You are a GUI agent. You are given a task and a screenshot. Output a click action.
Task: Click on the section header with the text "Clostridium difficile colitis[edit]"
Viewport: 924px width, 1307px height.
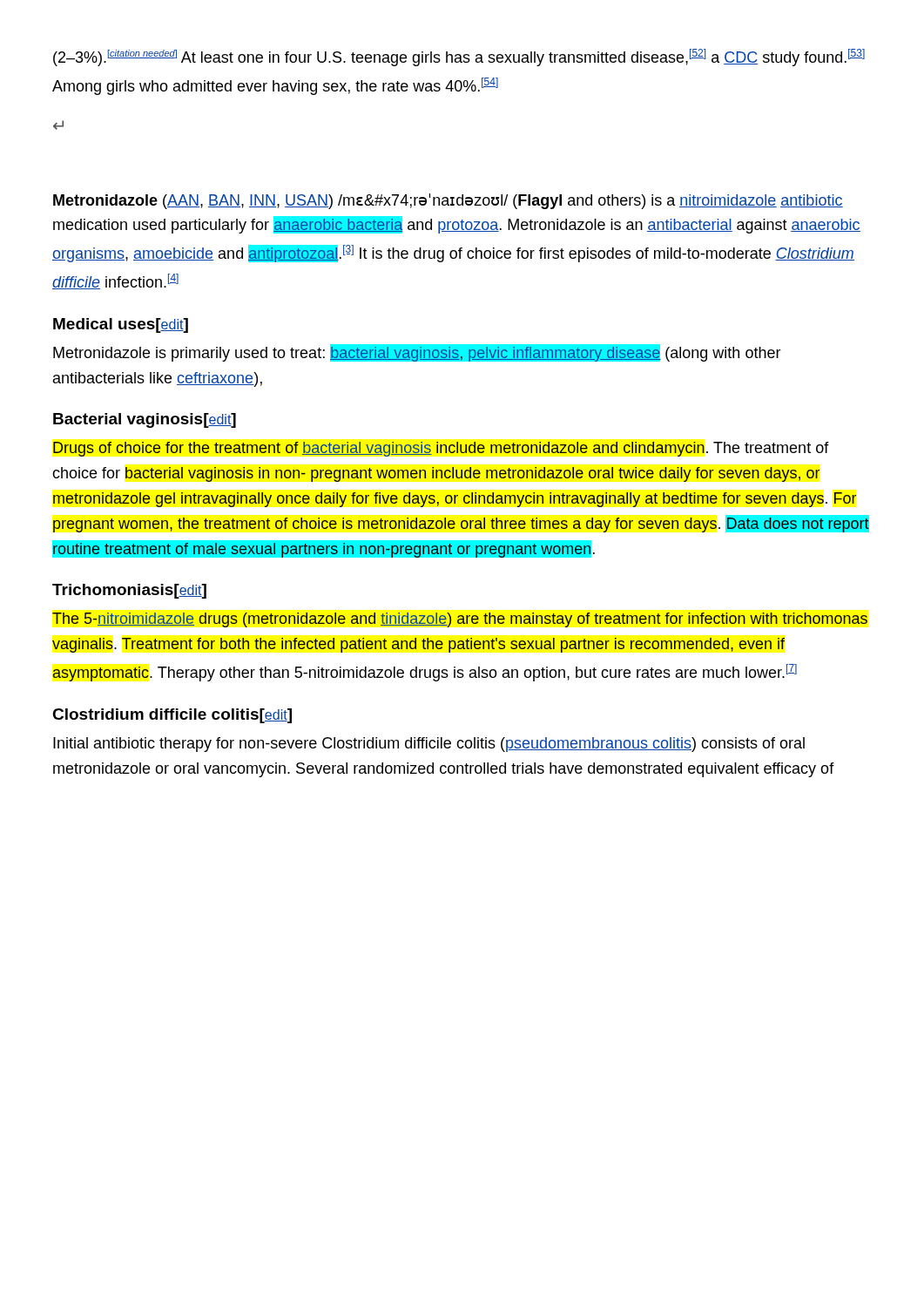[x=172, y=714]
